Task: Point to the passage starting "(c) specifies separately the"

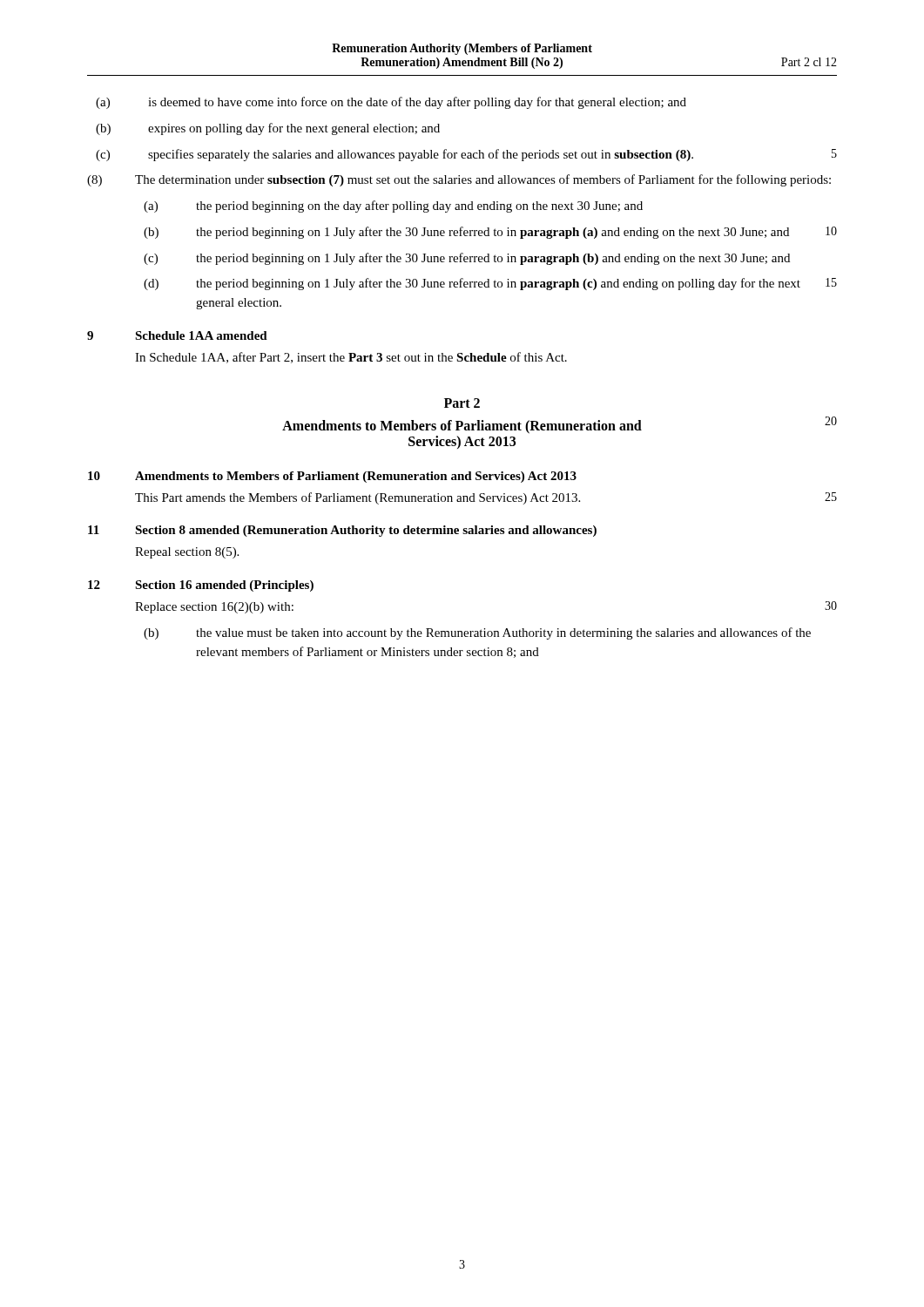Action: tap(462, 155)
